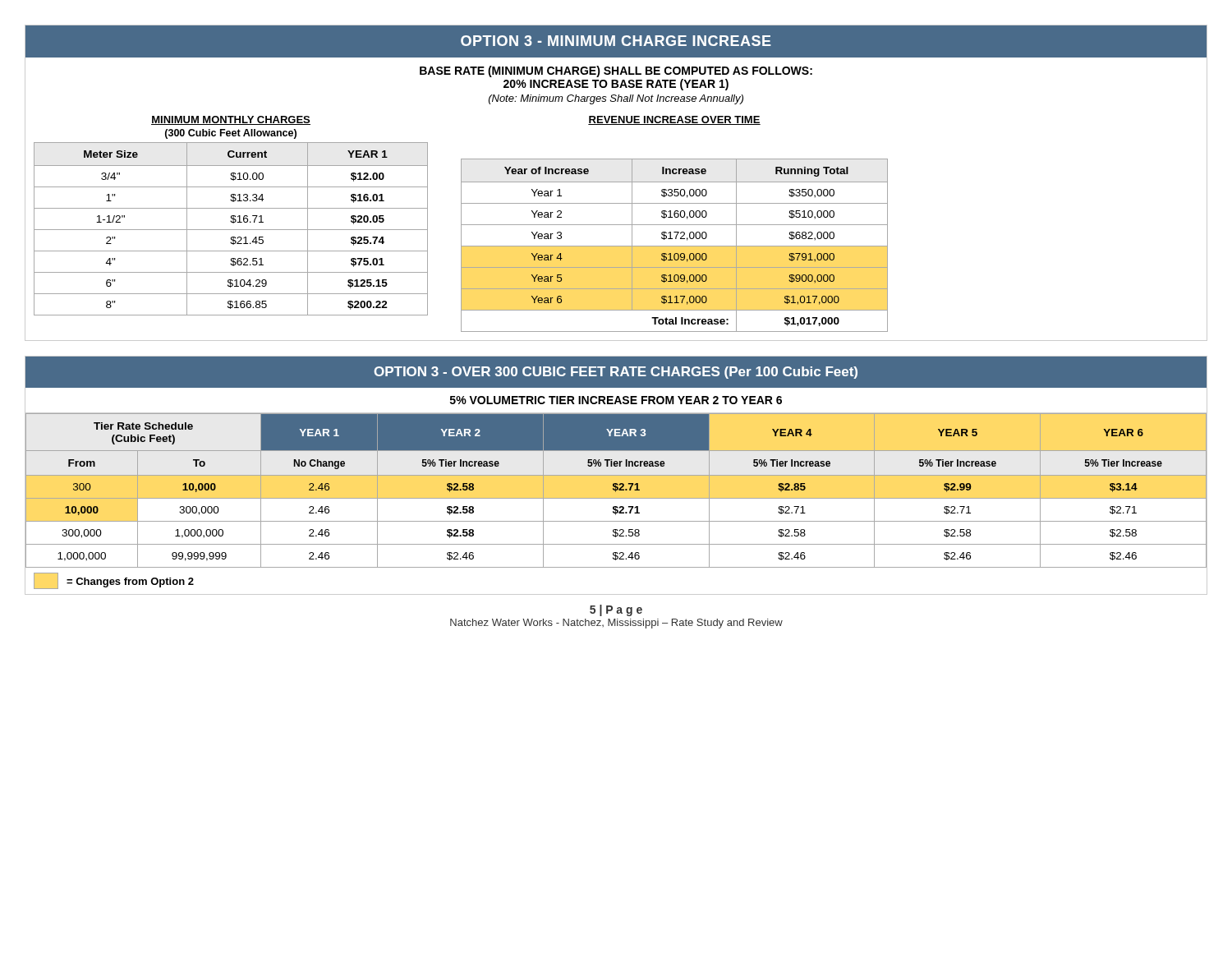Screen dimensions: 953x1232
Task: Locate the block of text that opens with "BASE RATE (MINIMUM CHARGE) SHALL"
Action: point(616,77)
